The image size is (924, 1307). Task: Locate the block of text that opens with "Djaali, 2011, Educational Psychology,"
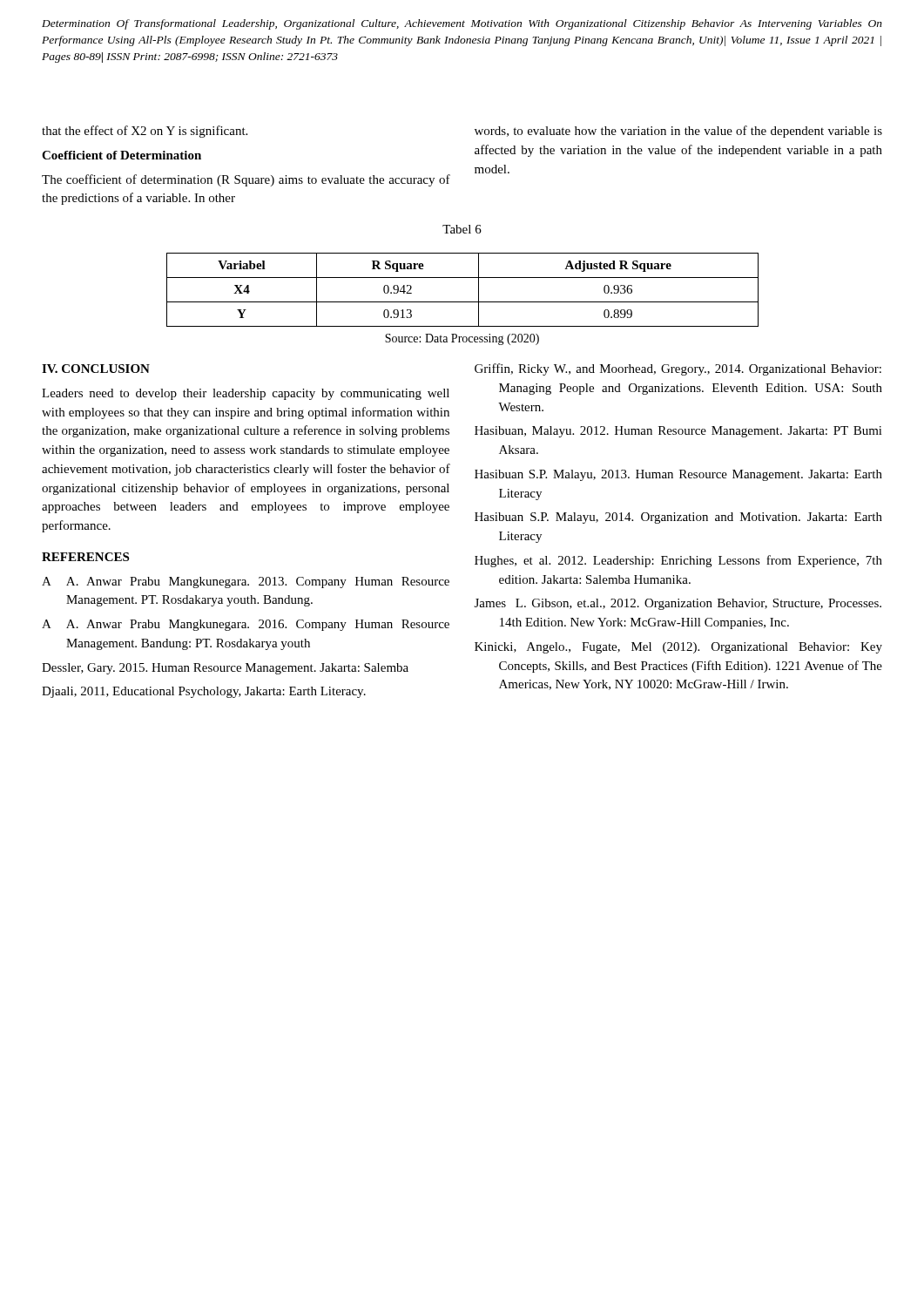(204, 691)
